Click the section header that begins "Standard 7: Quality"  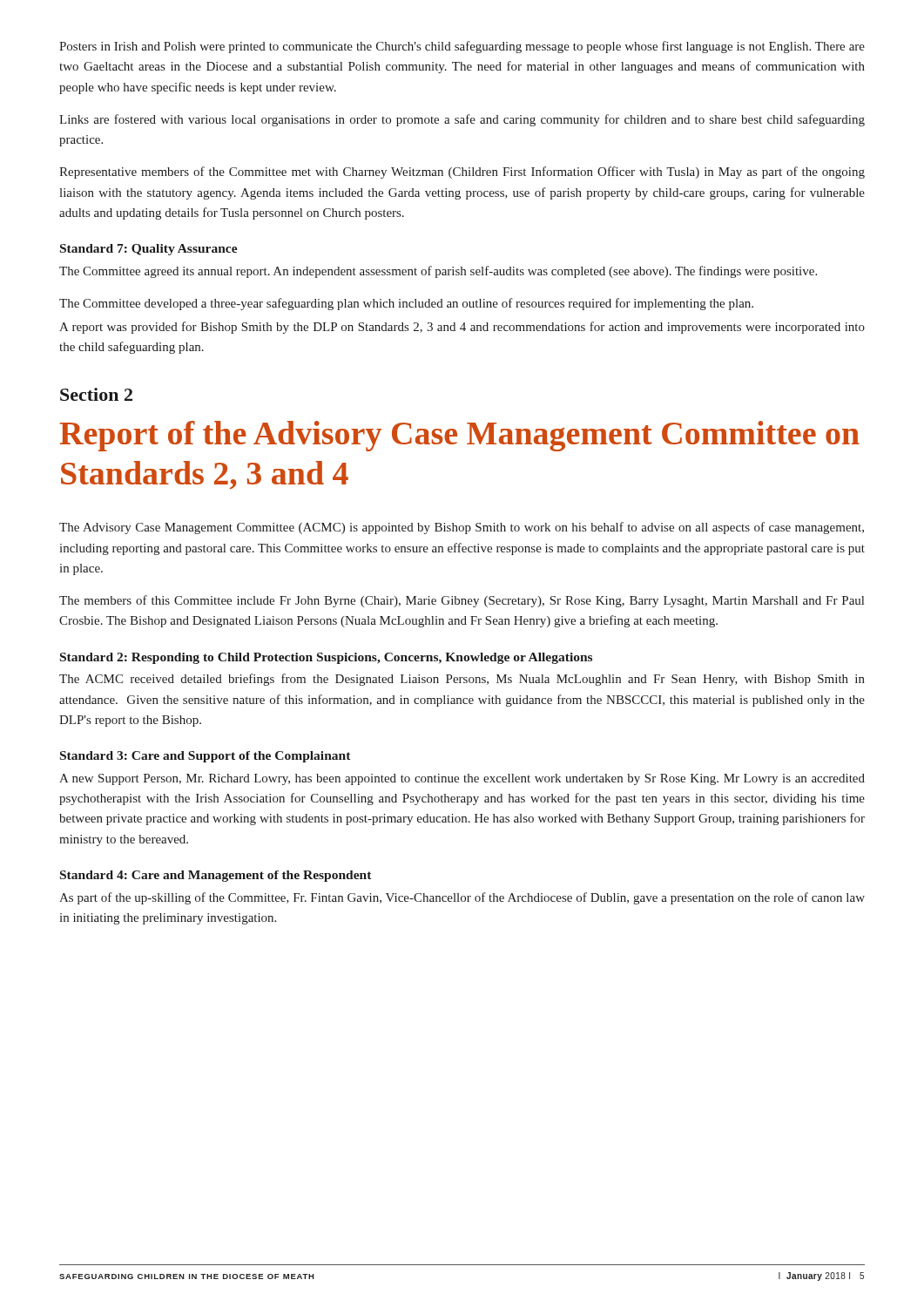(x=149, y=250)
